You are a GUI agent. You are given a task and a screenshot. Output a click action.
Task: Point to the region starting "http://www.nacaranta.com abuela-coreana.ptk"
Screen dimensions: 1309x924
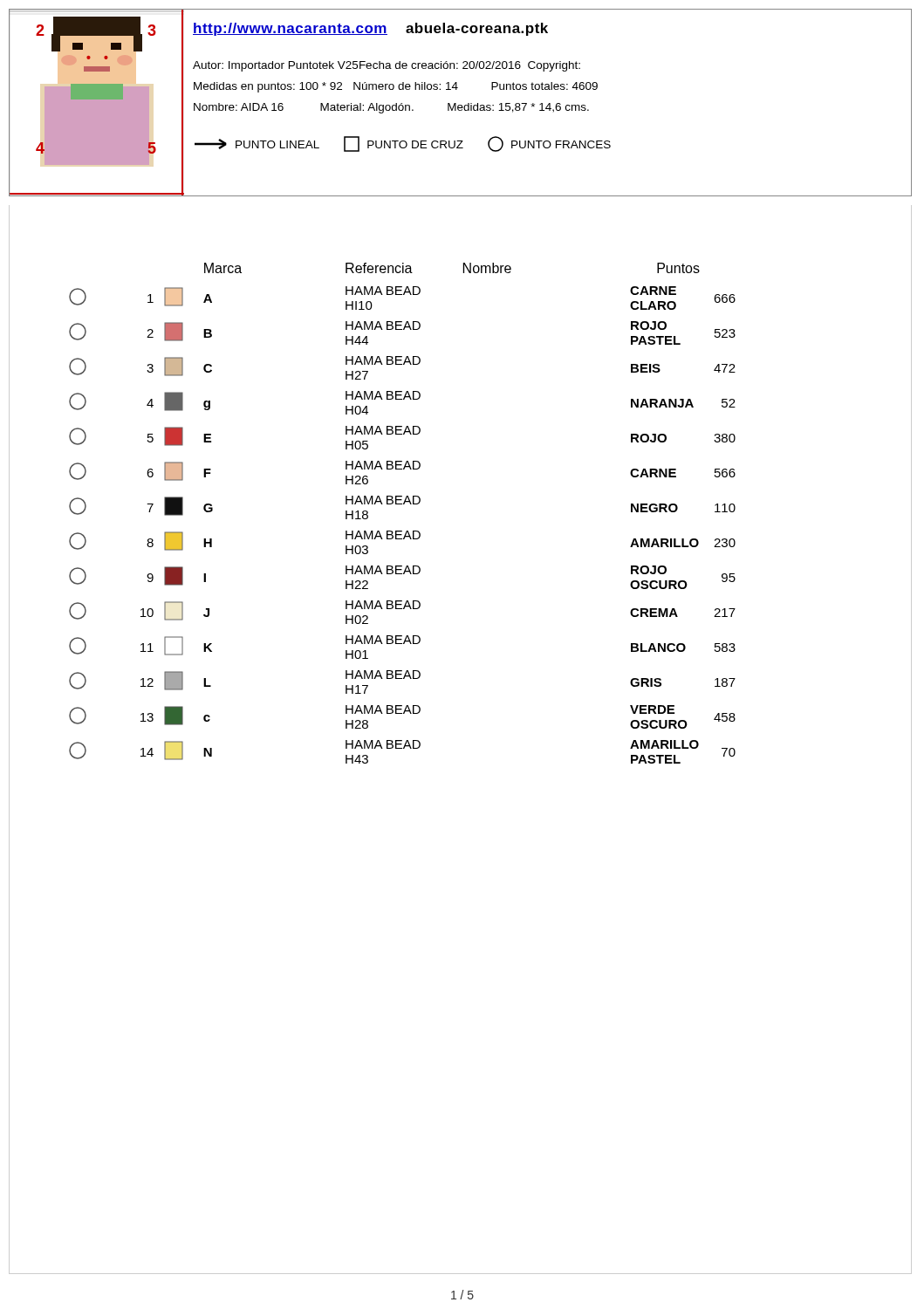[x=371, y=28]
